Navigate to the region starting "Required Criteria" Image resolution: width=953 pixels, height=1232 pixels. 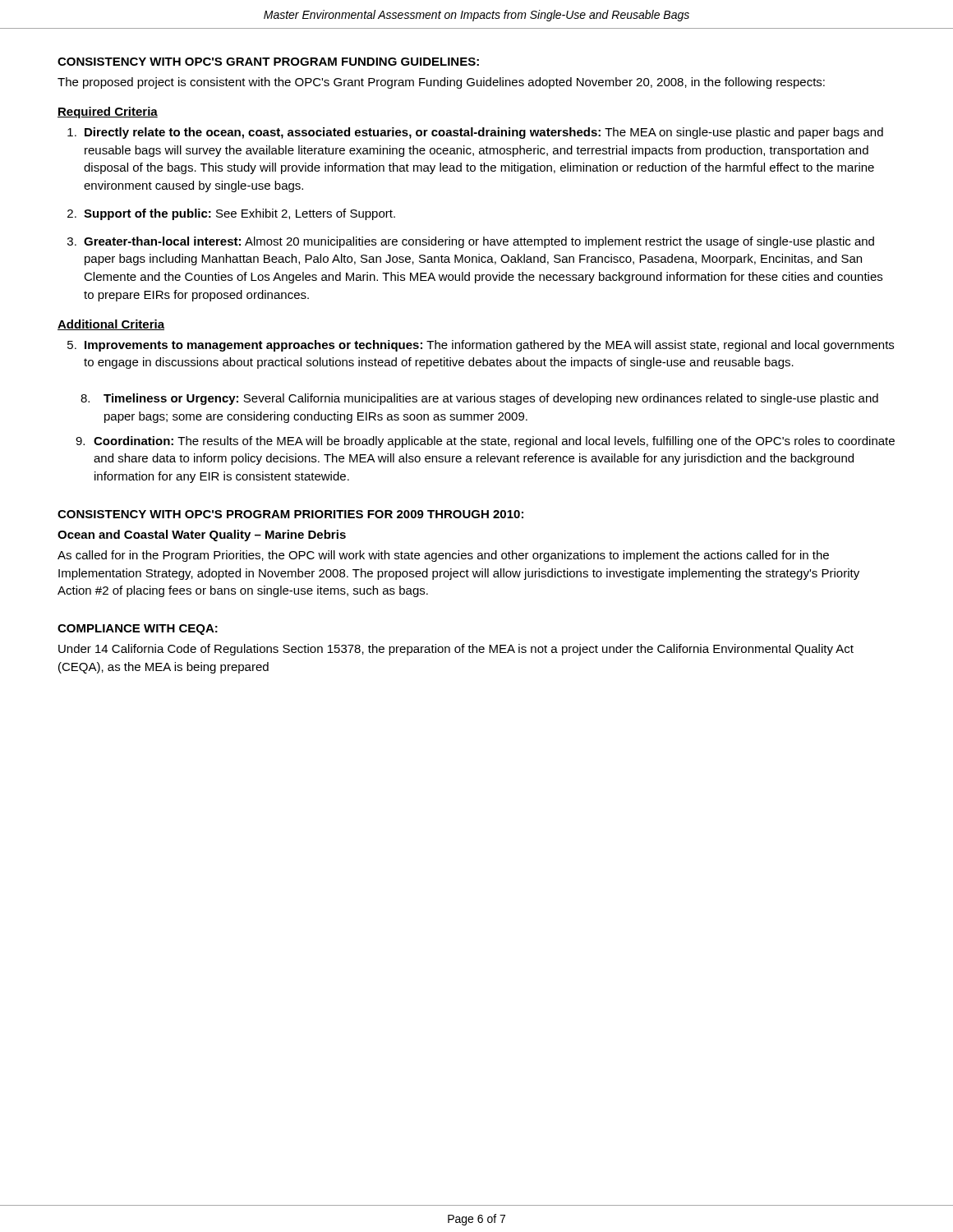pyautogui.click(x=107, y=111)
